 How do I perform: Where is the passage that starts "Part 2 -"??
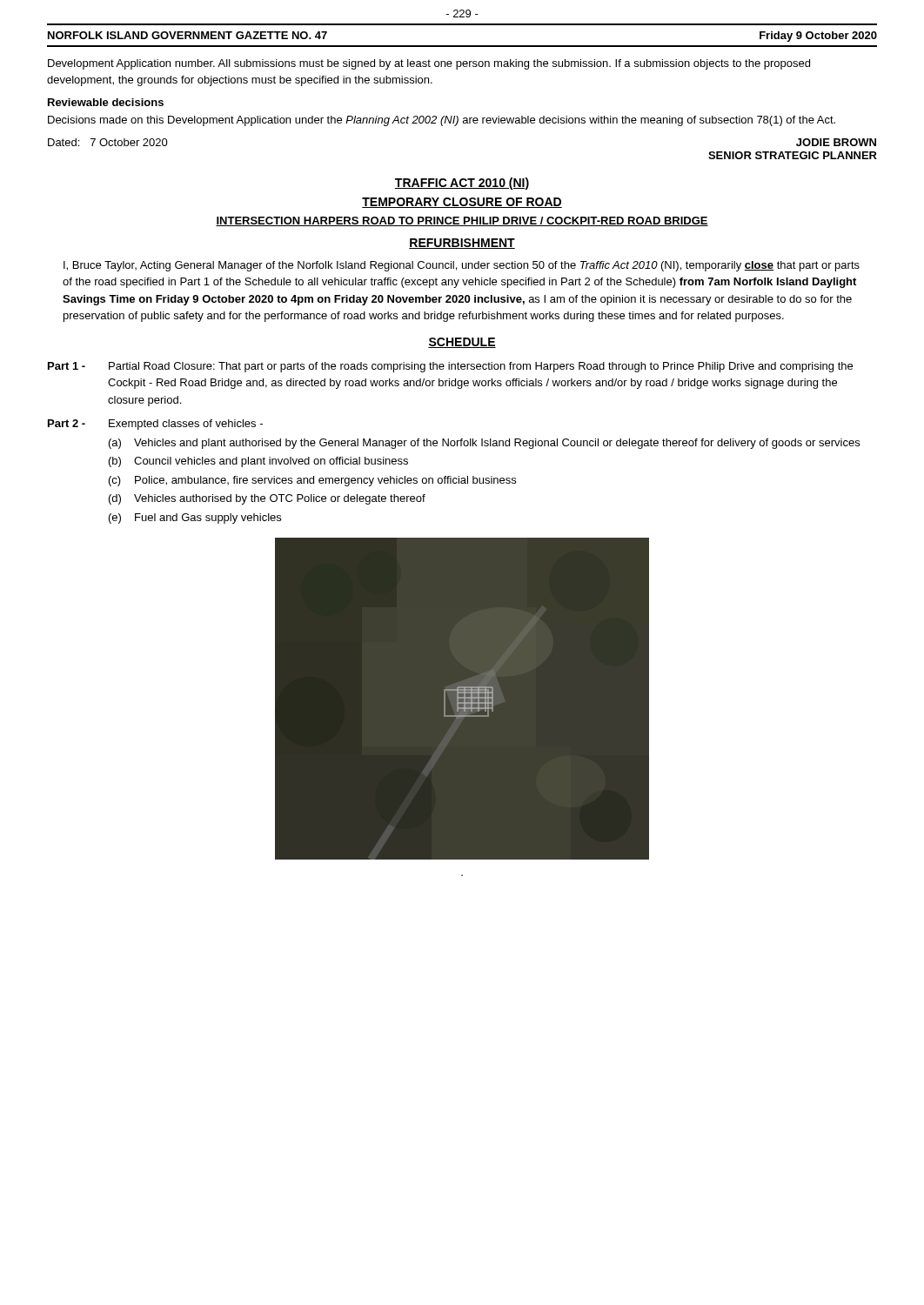coord(462,471)
